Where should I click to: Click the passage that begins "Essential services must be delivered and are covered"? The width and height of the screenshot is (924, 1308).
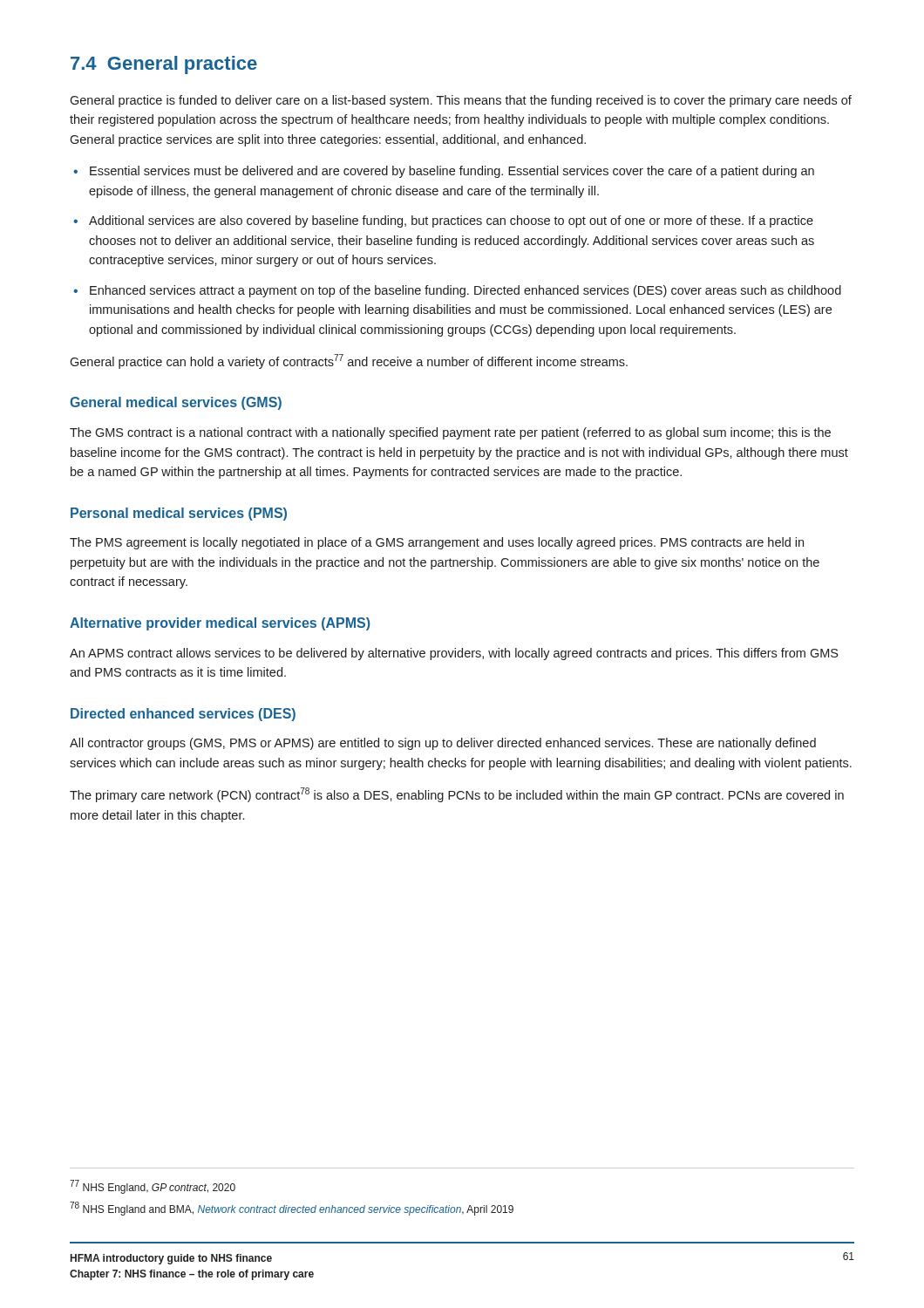(x=452, y=181)
